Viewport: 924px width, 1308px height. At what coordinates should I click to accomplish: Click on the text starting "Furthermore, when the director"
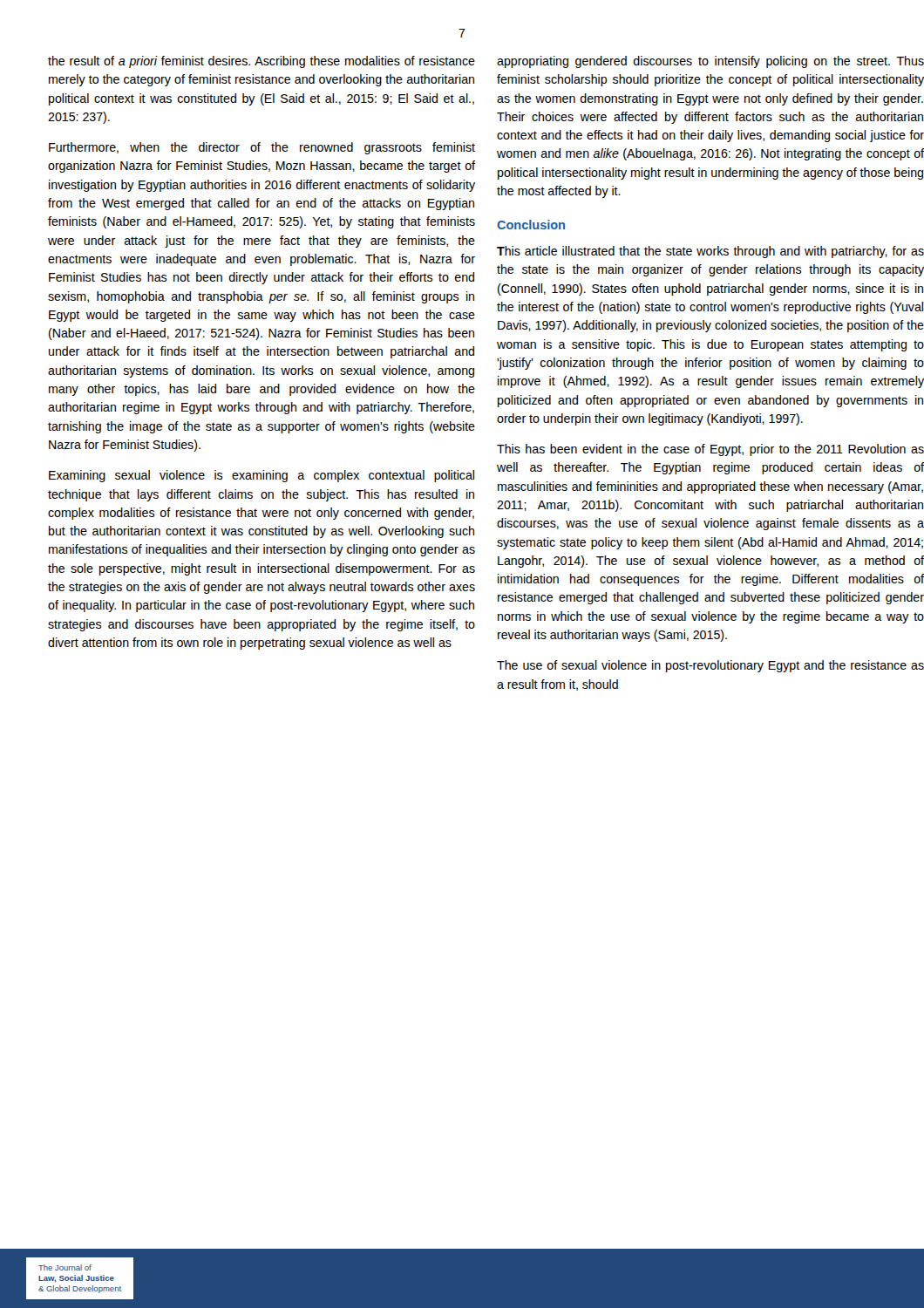tap(262, 296)
